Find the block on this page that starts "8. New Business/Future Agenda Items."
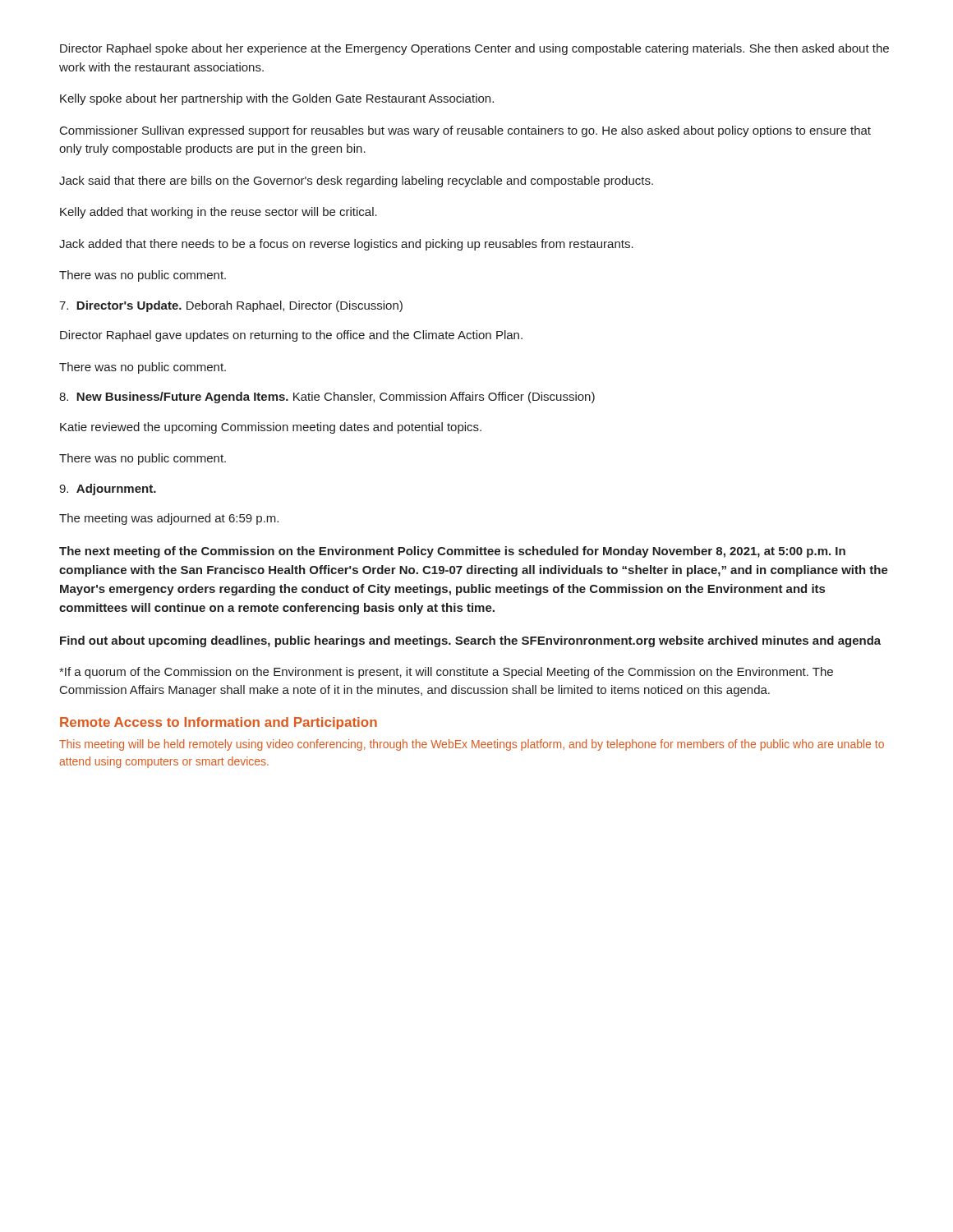953x1232 pixels. click(x=327, y=396)
